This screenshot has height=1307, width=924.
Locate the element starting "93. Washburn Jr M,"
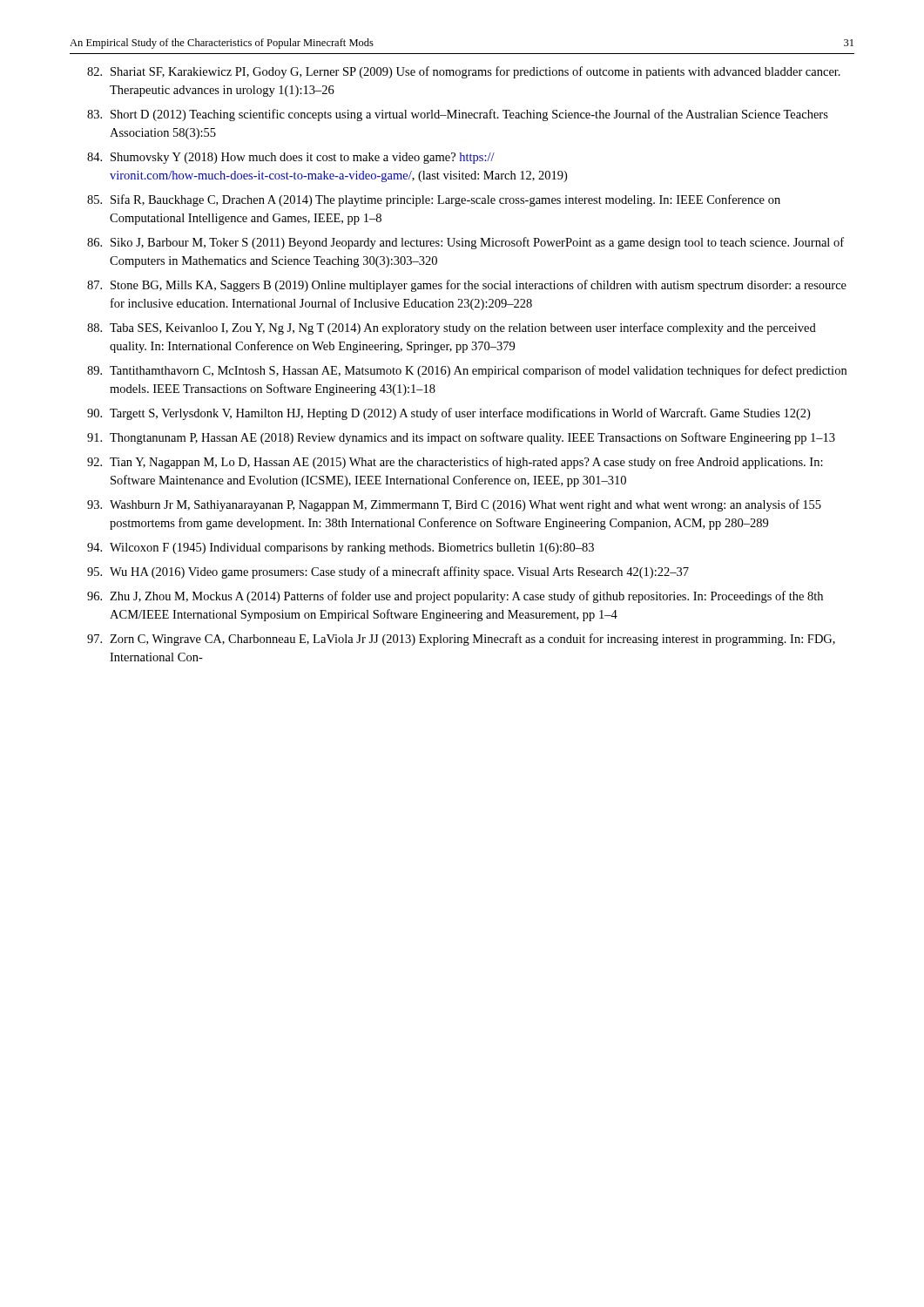462,514
